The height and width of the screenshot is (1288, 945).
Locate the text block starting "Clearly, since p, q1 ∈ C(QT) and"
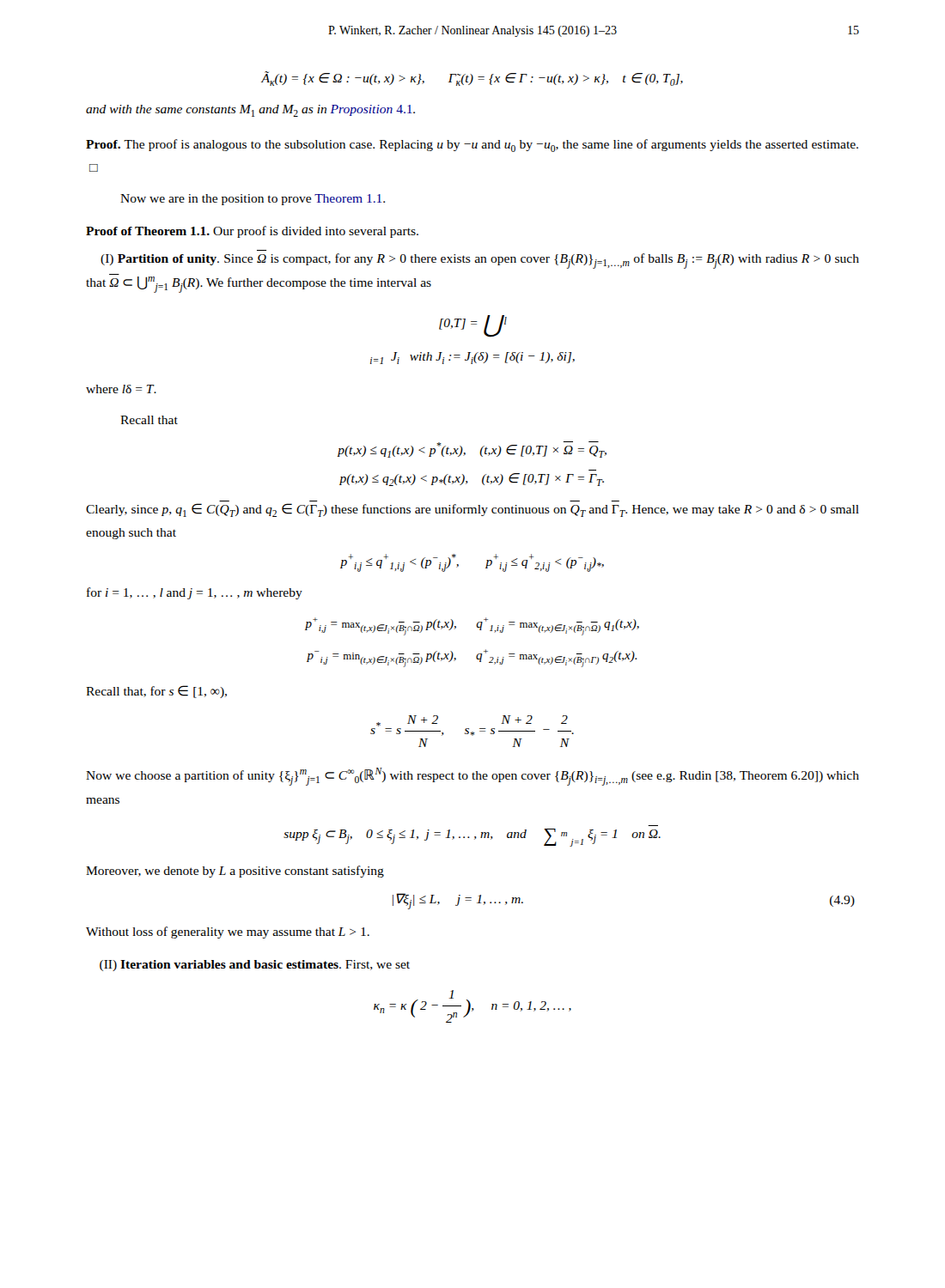(x=472, y=520)
